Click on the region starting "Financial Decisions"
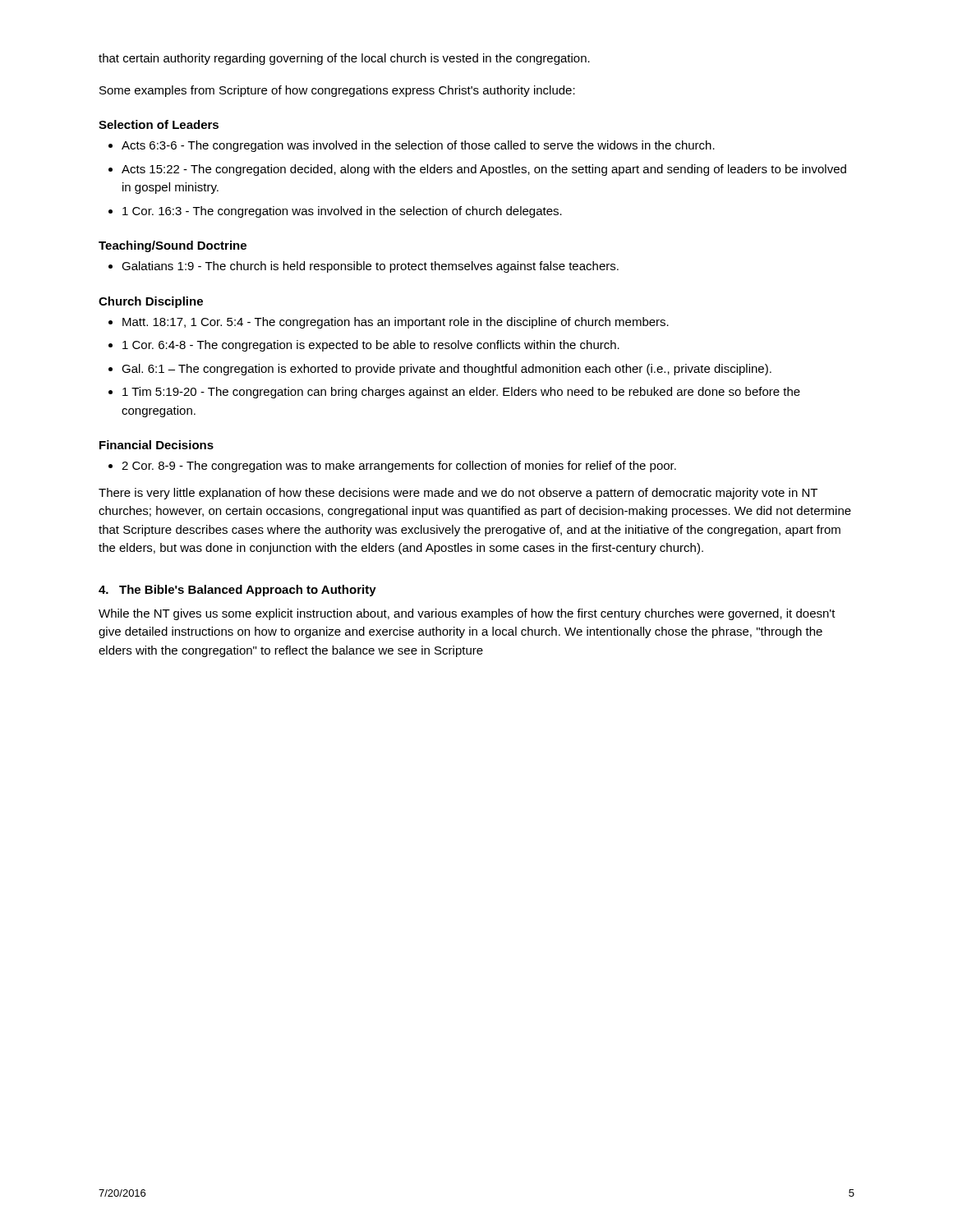This screenshot has width=953, height=1232. [156, 445]
